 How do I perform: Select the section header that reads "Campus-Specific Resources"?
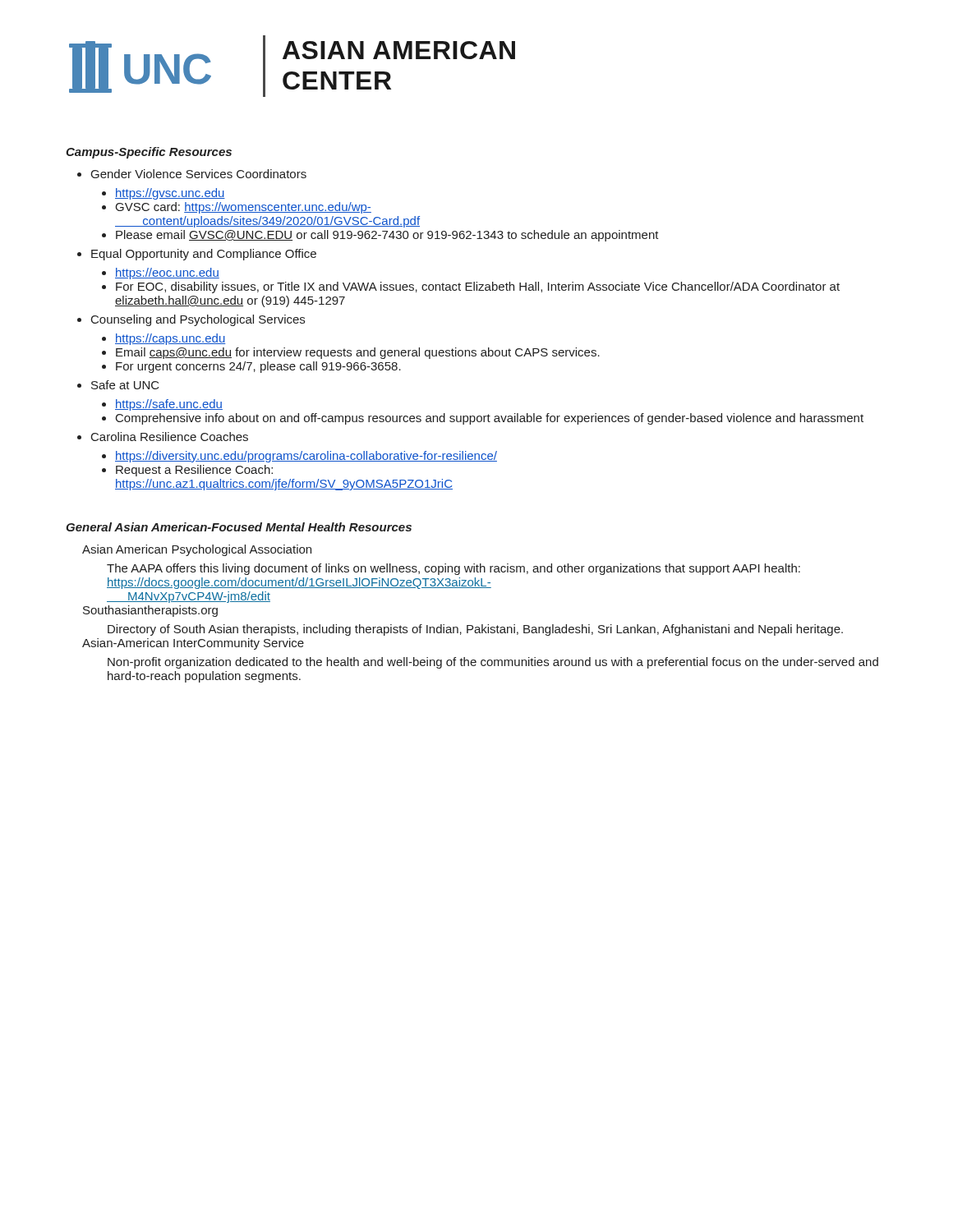149,152
